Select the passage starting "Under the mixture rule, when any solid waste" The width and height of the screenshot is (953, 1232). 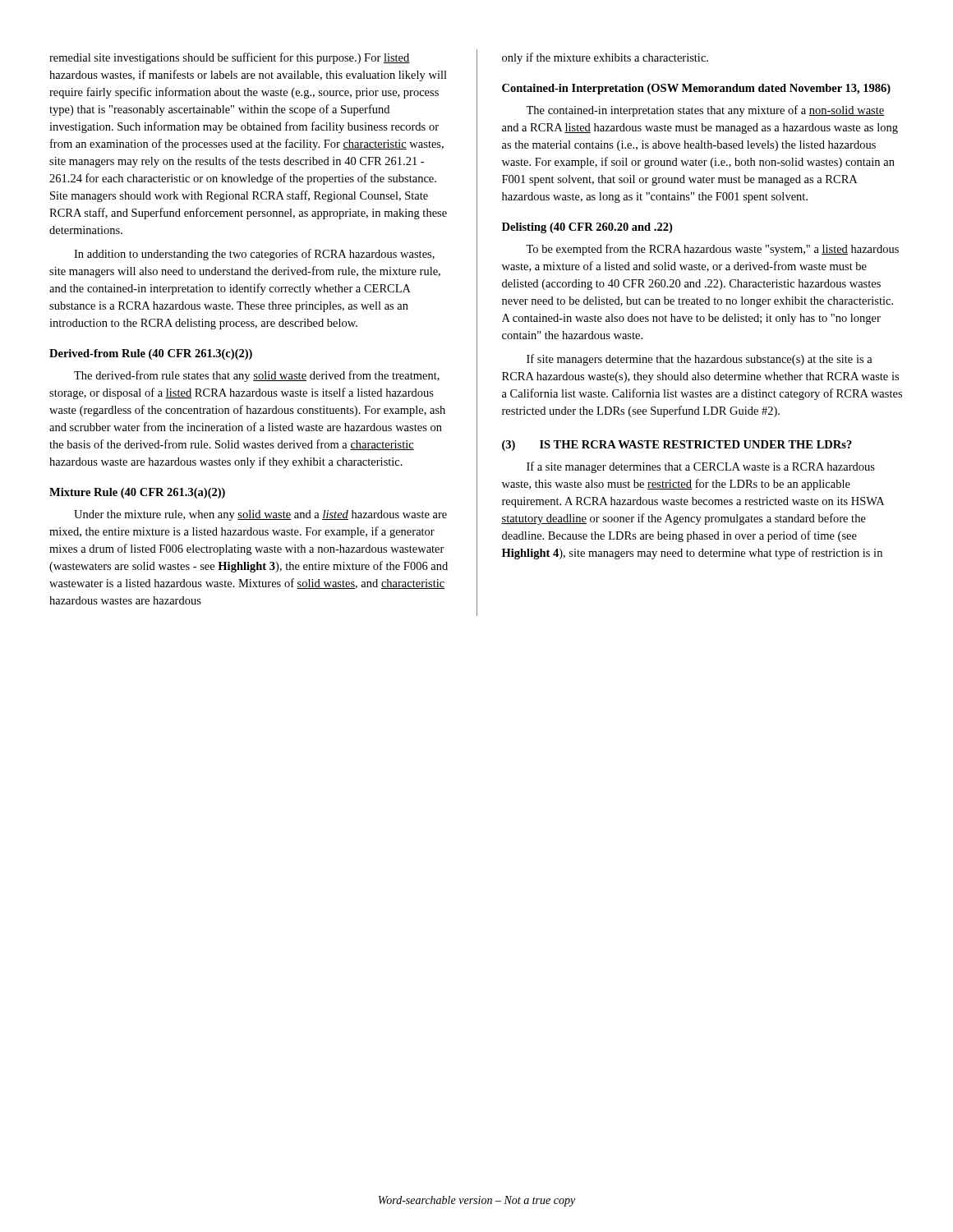(250, 558)
